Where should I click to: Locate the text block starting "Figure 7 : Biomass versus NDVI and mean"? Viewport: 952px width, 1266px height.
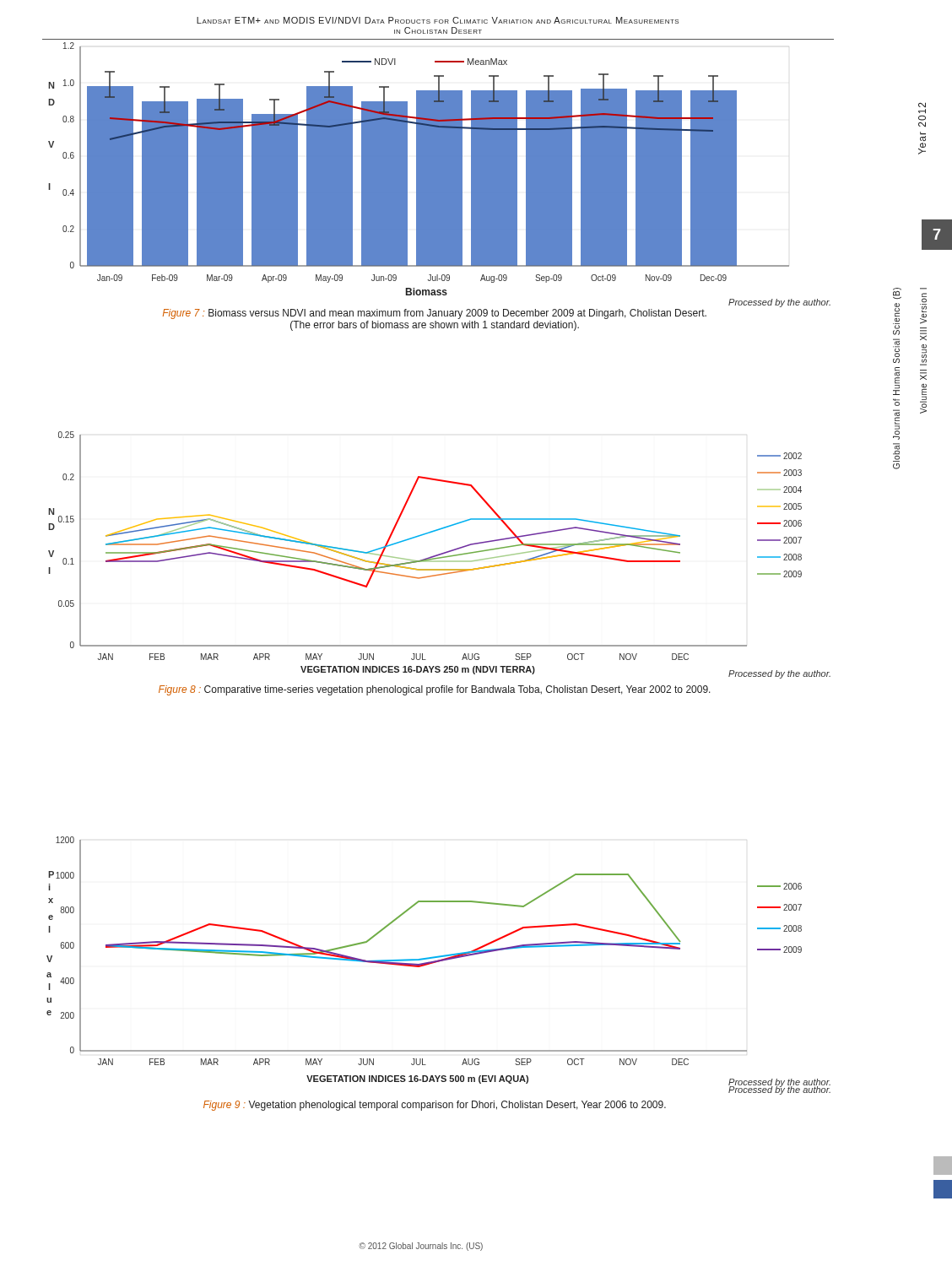click(x=435, y=319)
